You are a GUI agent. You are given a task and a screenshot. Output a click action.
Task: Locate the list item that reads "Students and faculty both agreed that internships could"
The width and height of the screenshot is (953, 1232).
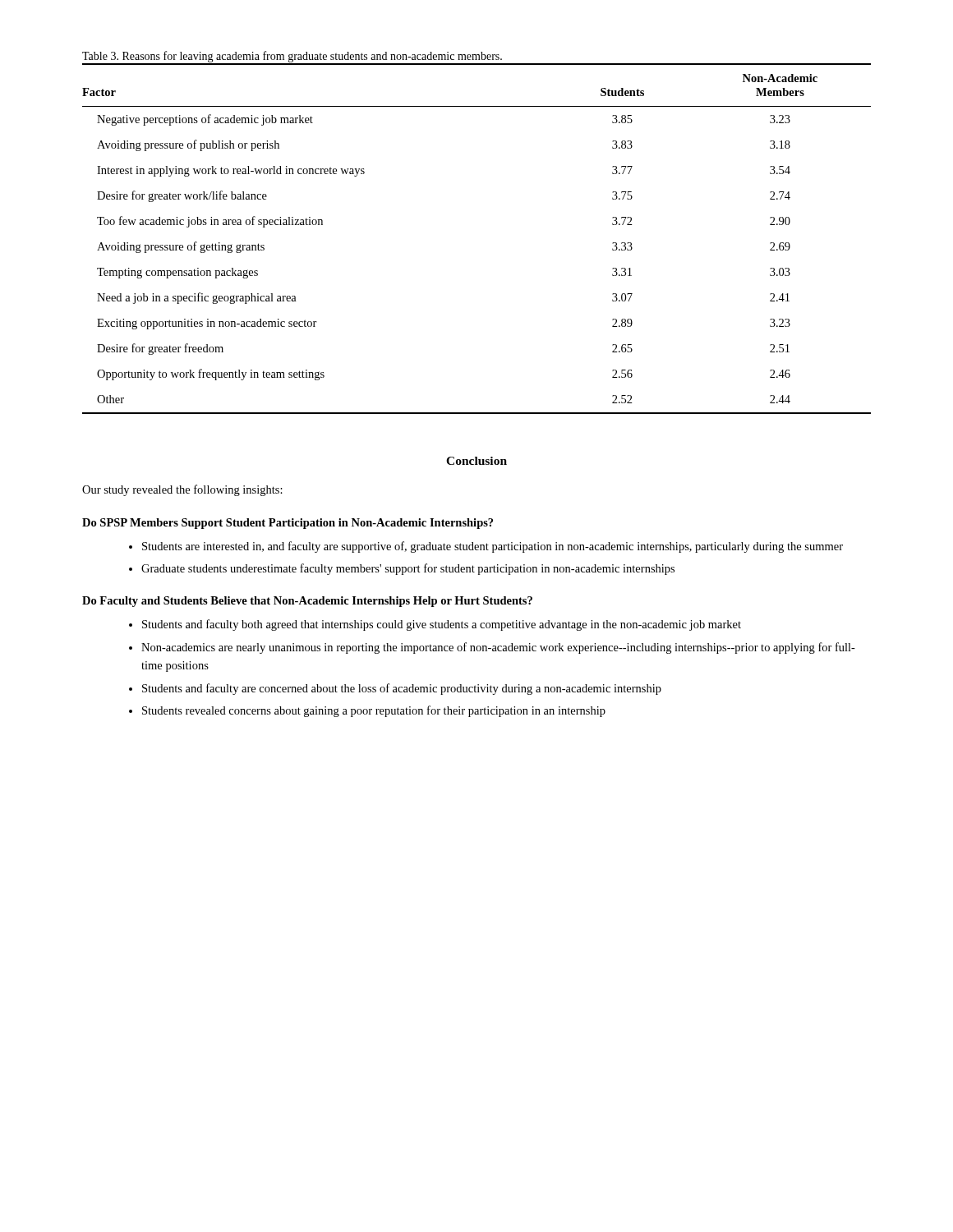(506, 625)
